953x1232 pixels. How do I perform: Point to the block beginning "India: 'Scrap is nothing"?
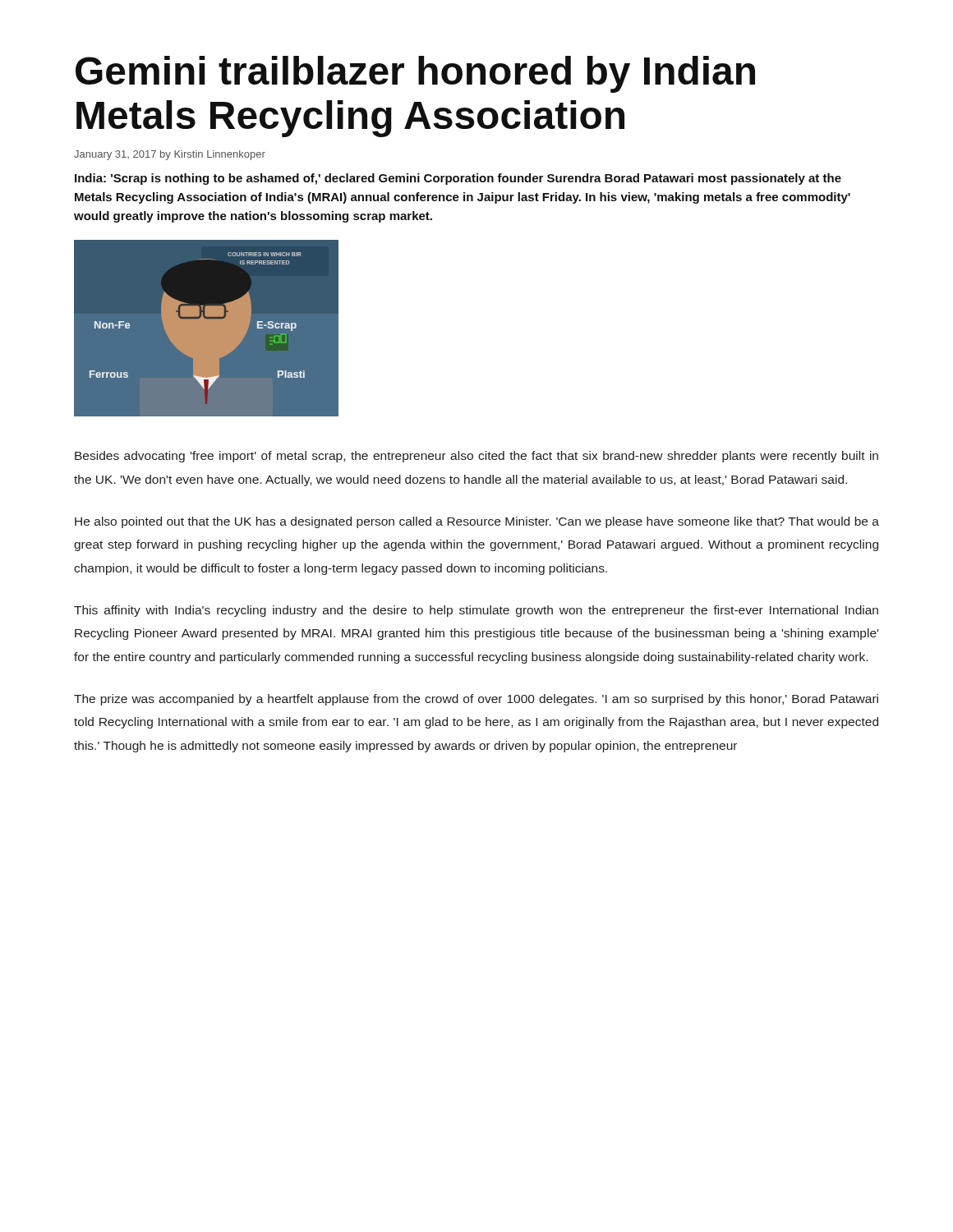462,197
